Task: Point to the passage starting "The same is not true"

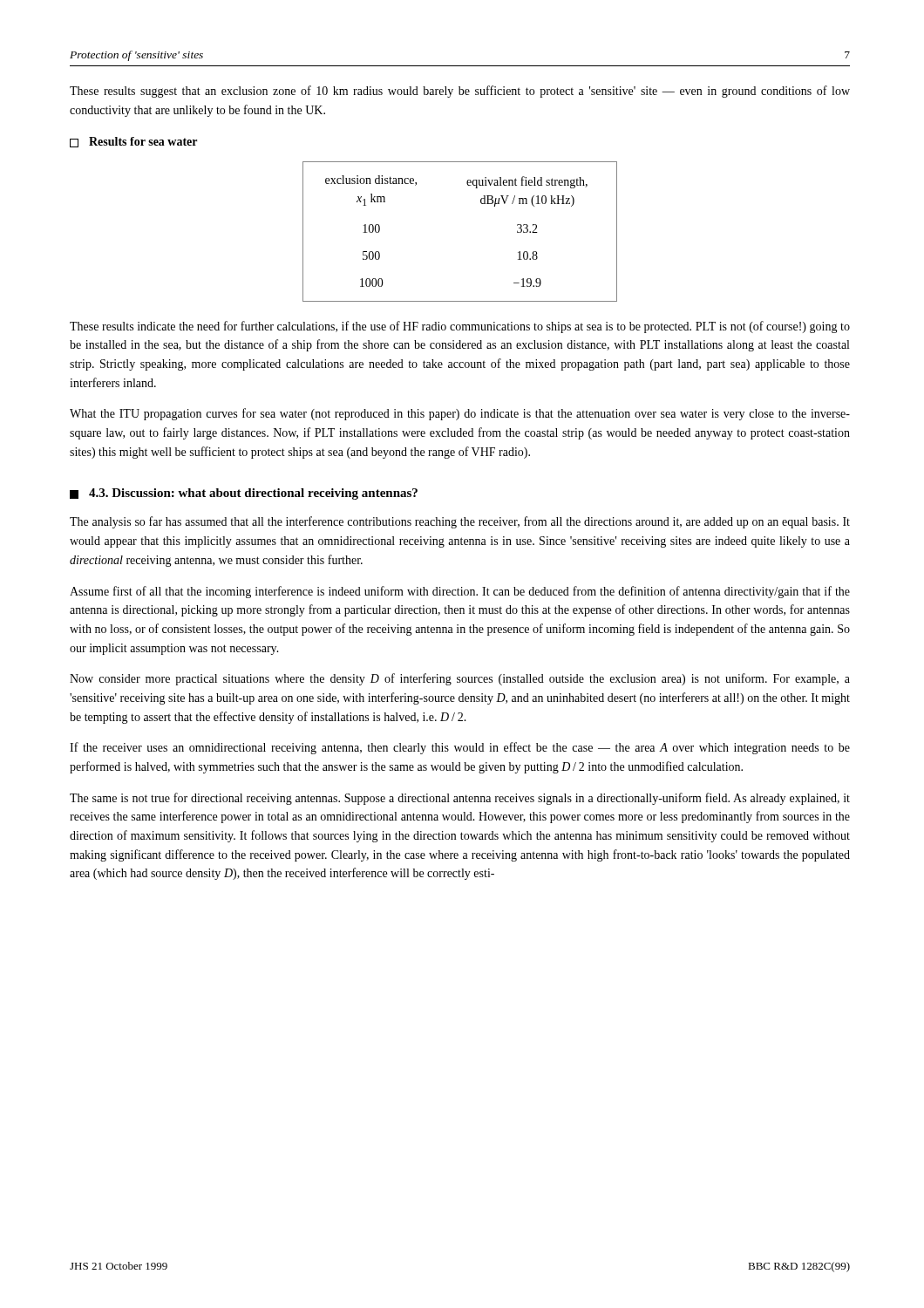Action: tap(460, 836)
